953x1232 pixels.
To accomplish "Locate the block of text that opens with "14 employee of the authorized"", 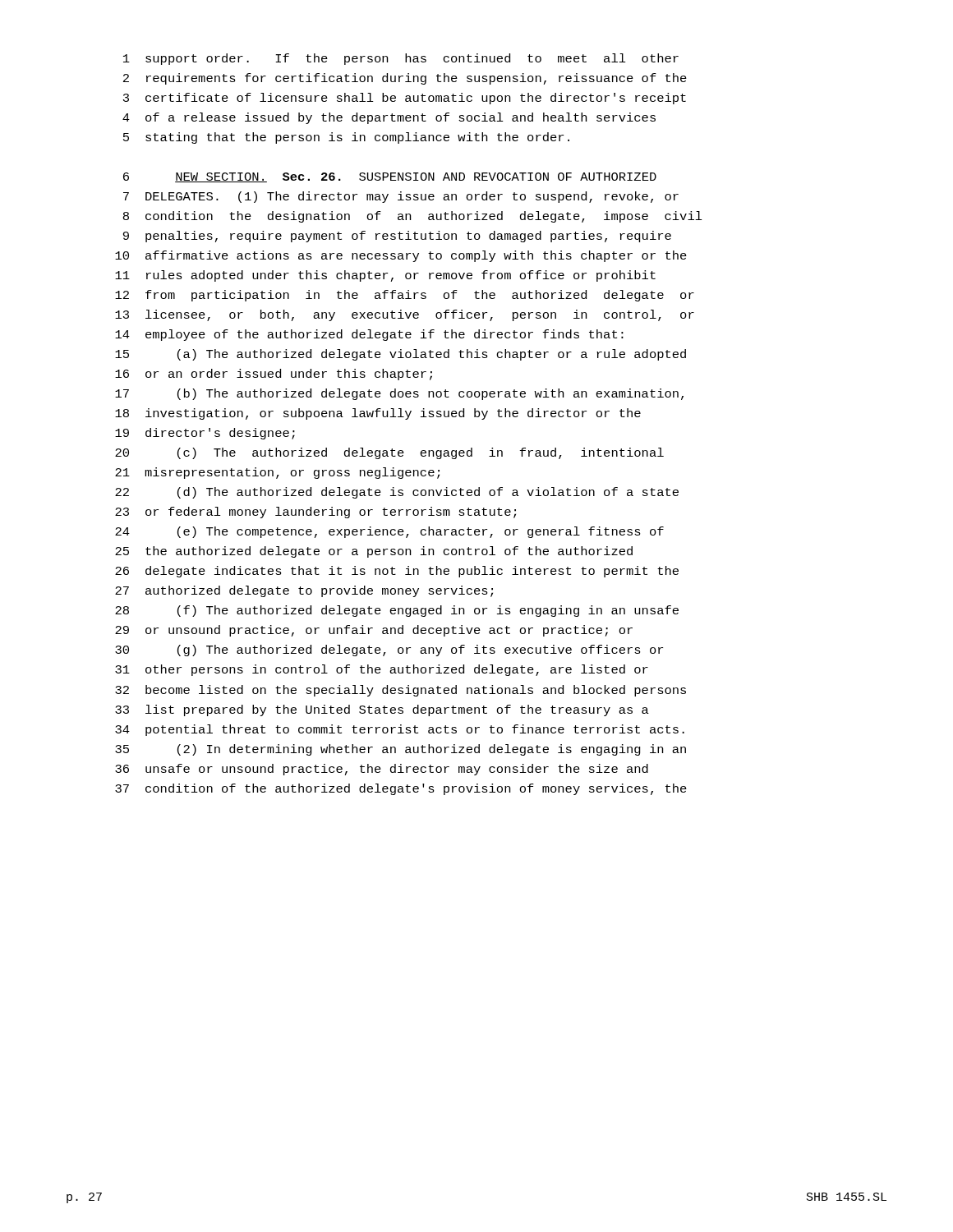I will coord(493,335).
